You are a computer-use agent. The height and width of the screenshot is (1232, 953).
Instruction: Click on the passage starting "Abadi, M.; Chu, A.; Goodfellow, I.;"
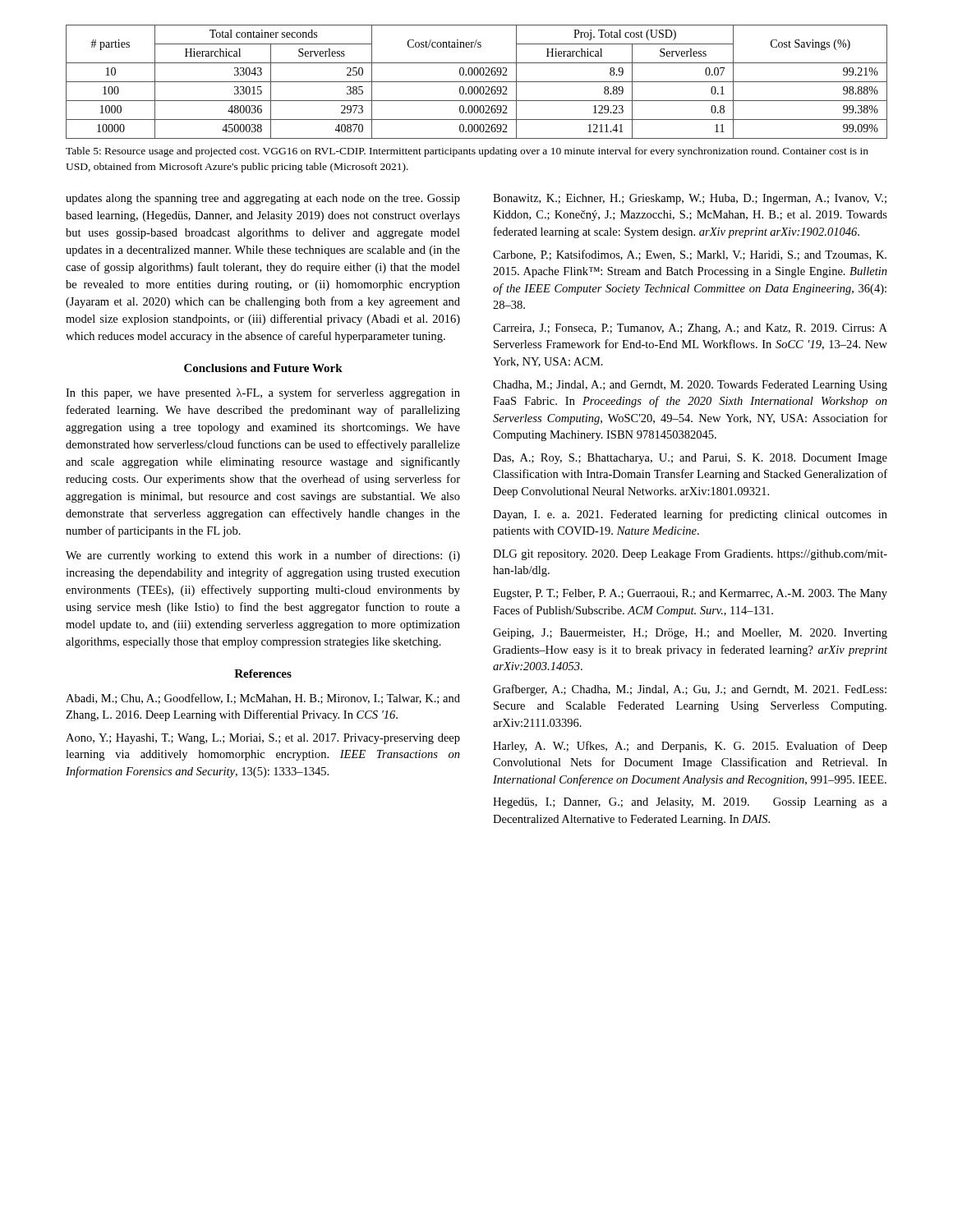coord(263,706)
